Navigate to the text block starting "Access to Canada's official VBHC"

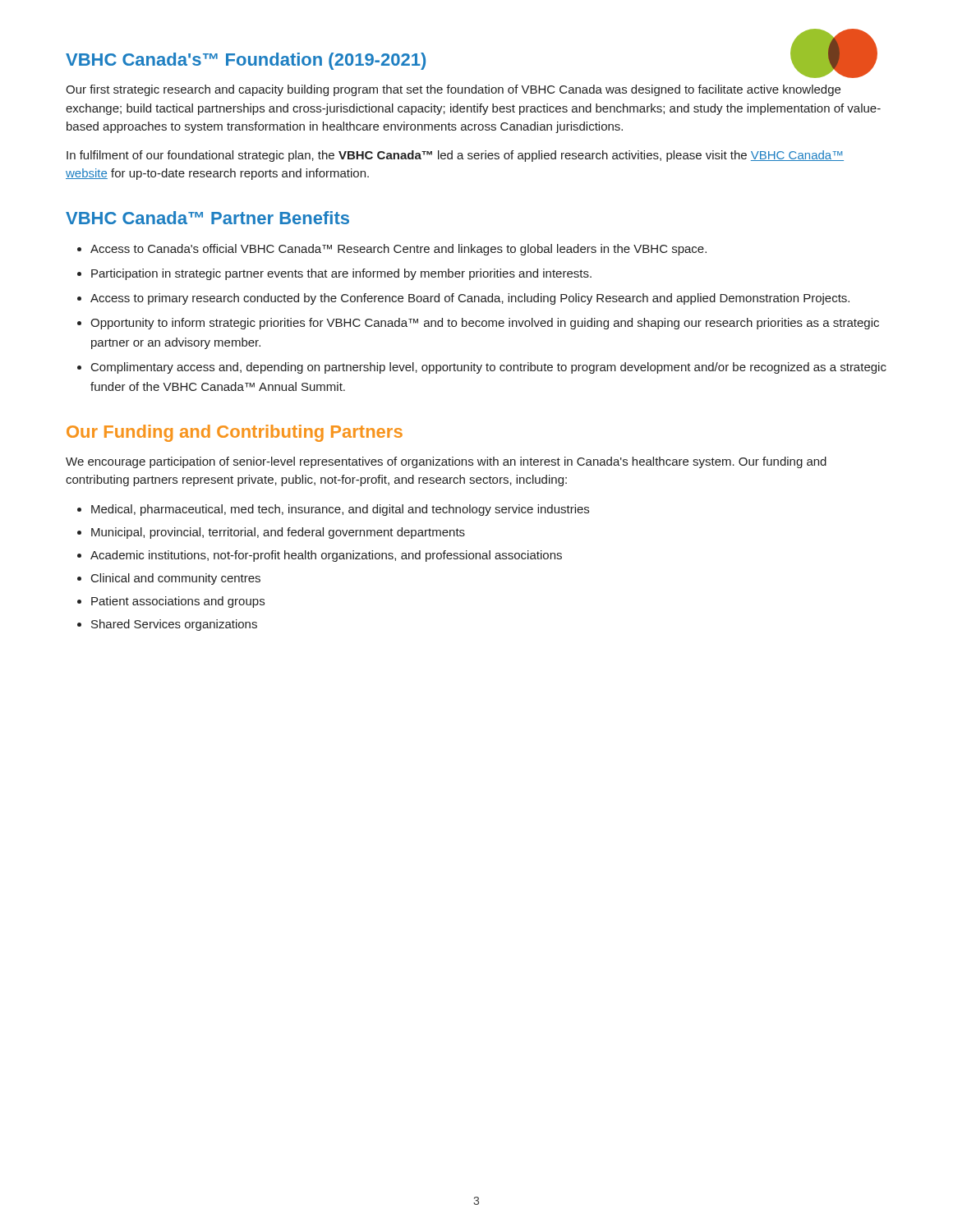[489, 248]
